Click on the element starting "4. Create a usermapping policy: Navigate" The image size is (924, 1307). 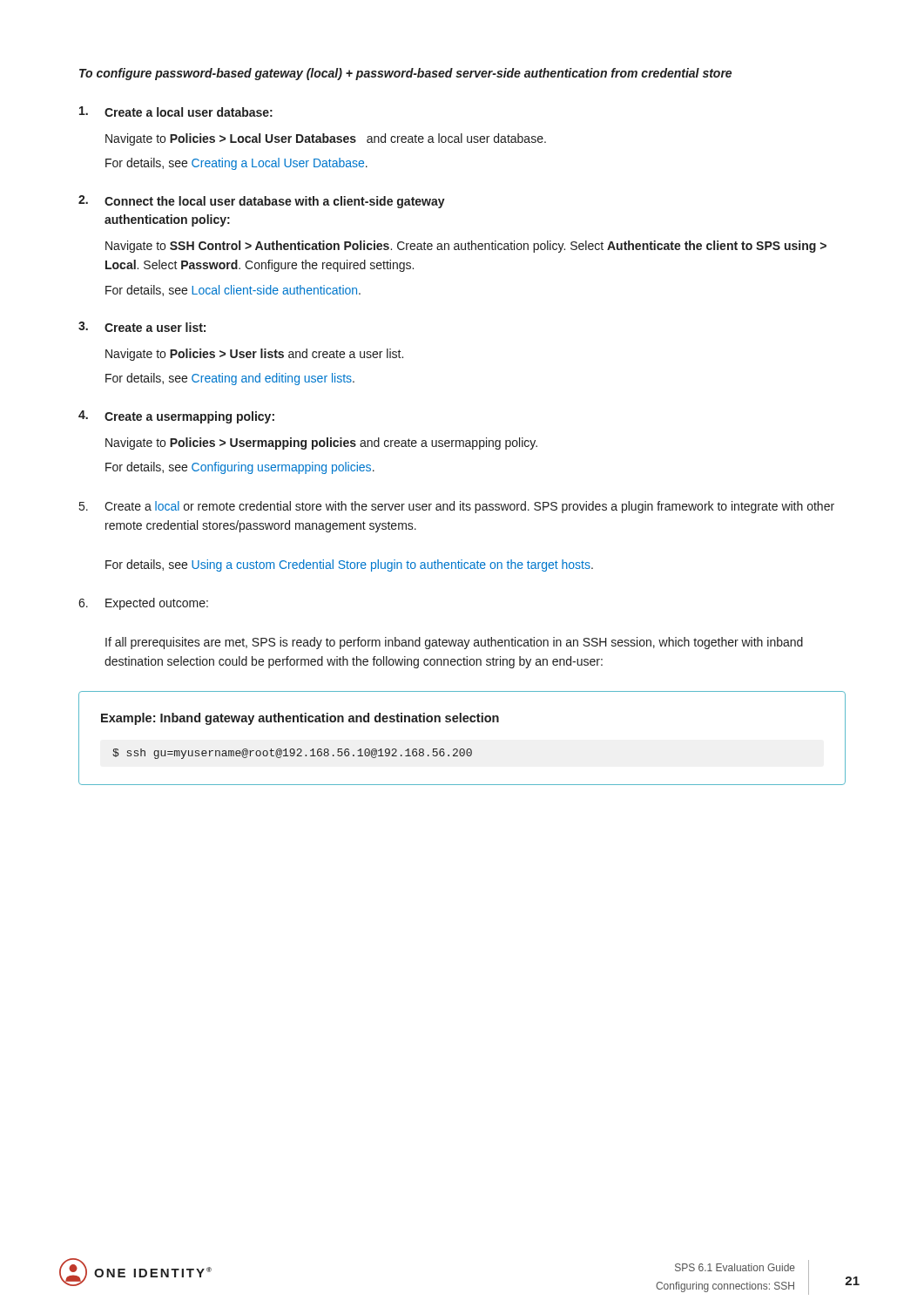coord(462,442)
